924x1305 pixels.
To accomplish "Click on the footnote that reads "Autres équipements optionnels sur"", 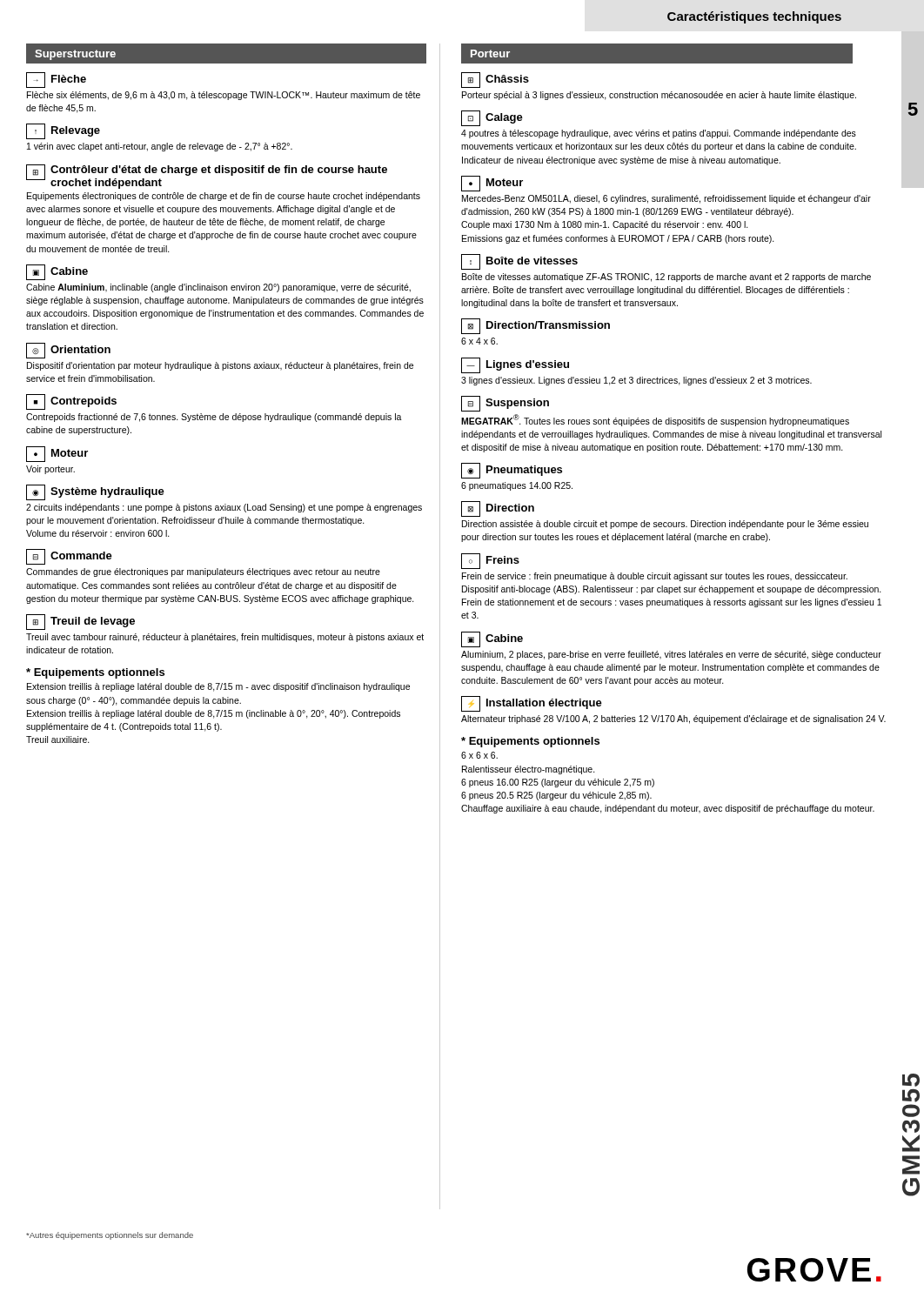I will pyautogui.click(x=110, y=1235).
